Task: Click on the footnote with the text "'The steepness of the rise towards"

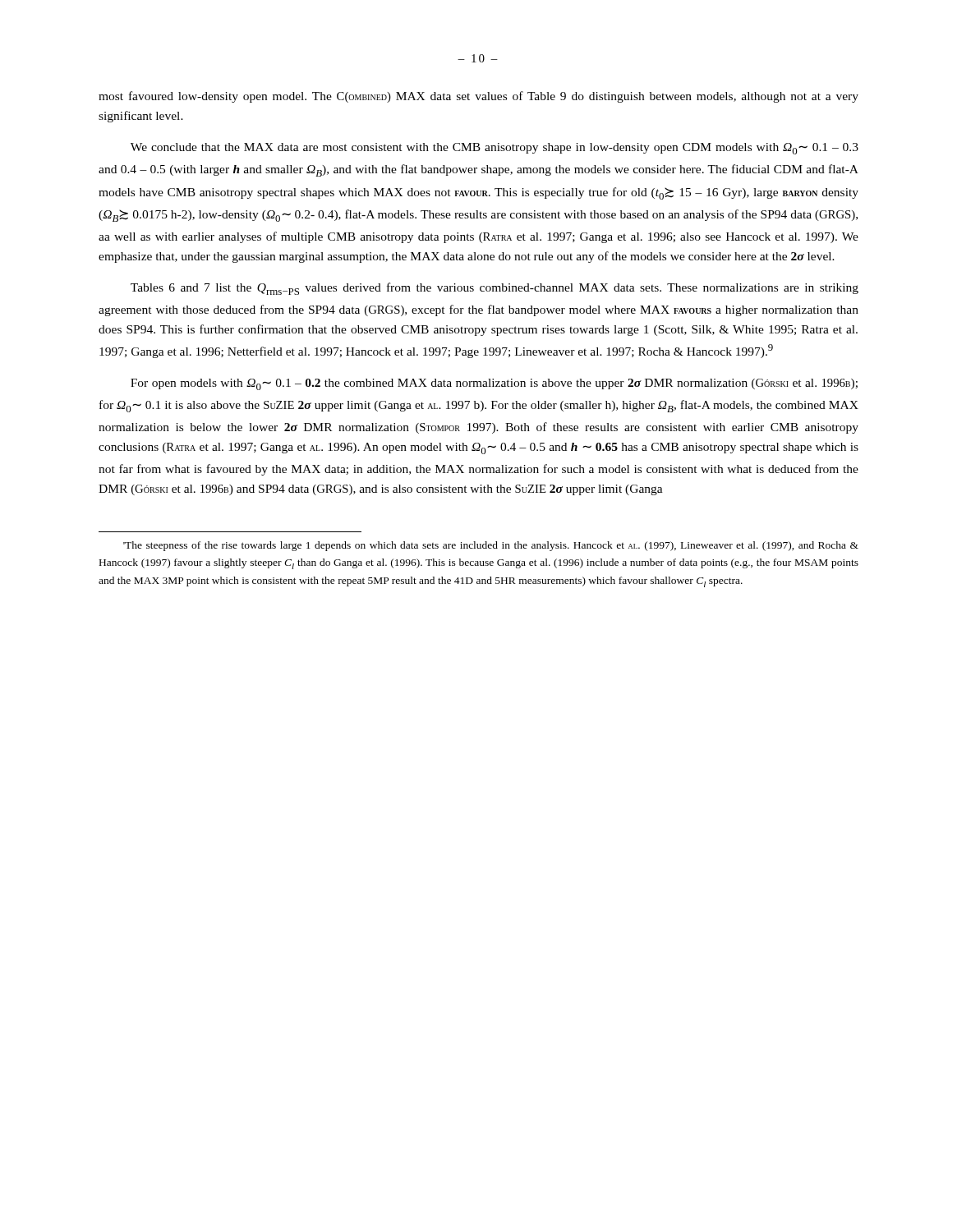Action: (x=478, y=561)
